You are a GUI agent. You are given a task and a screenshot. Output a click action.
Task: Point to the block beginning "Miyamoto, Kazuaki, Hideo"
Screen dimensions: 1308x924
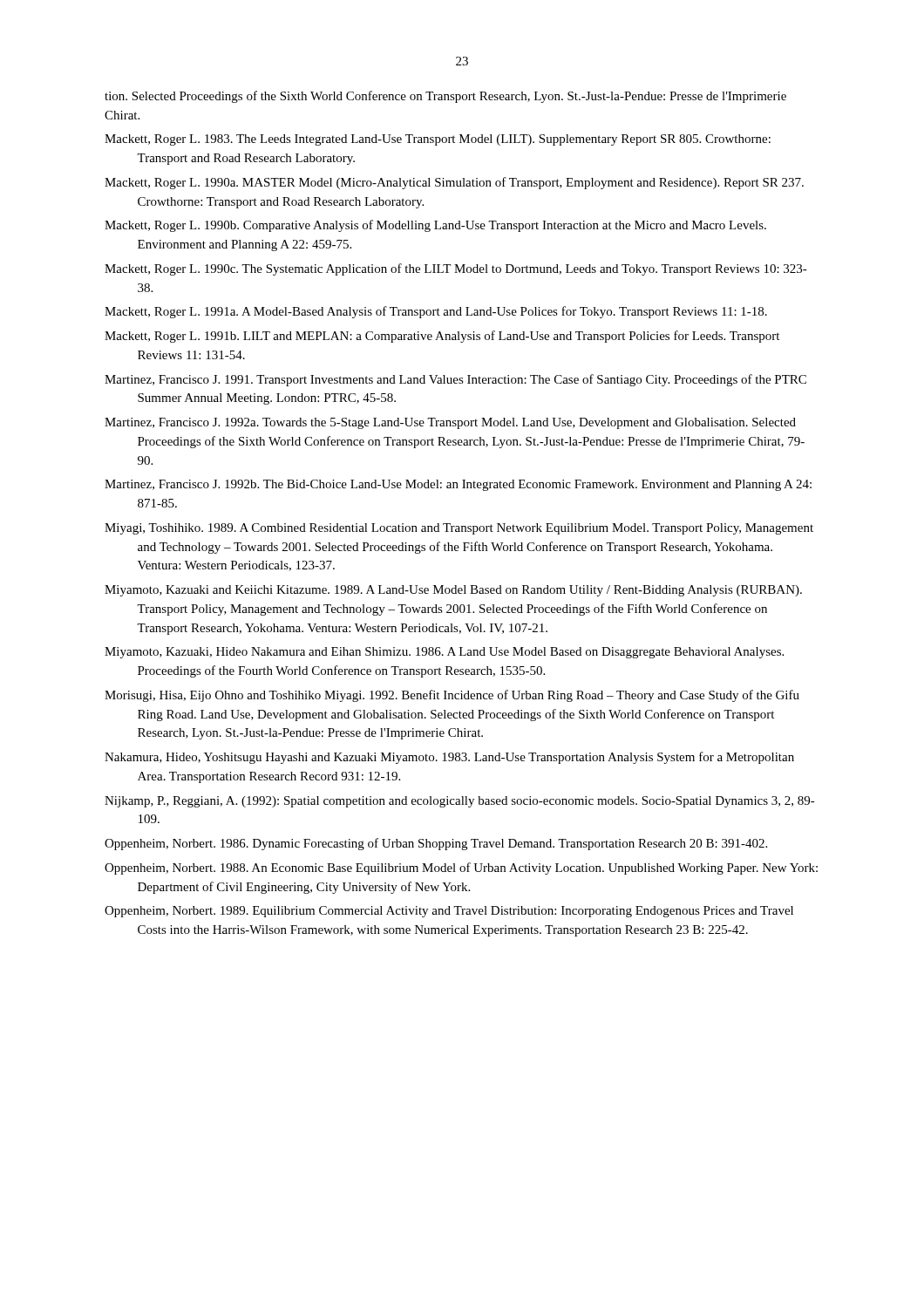(x=445, y=661)
